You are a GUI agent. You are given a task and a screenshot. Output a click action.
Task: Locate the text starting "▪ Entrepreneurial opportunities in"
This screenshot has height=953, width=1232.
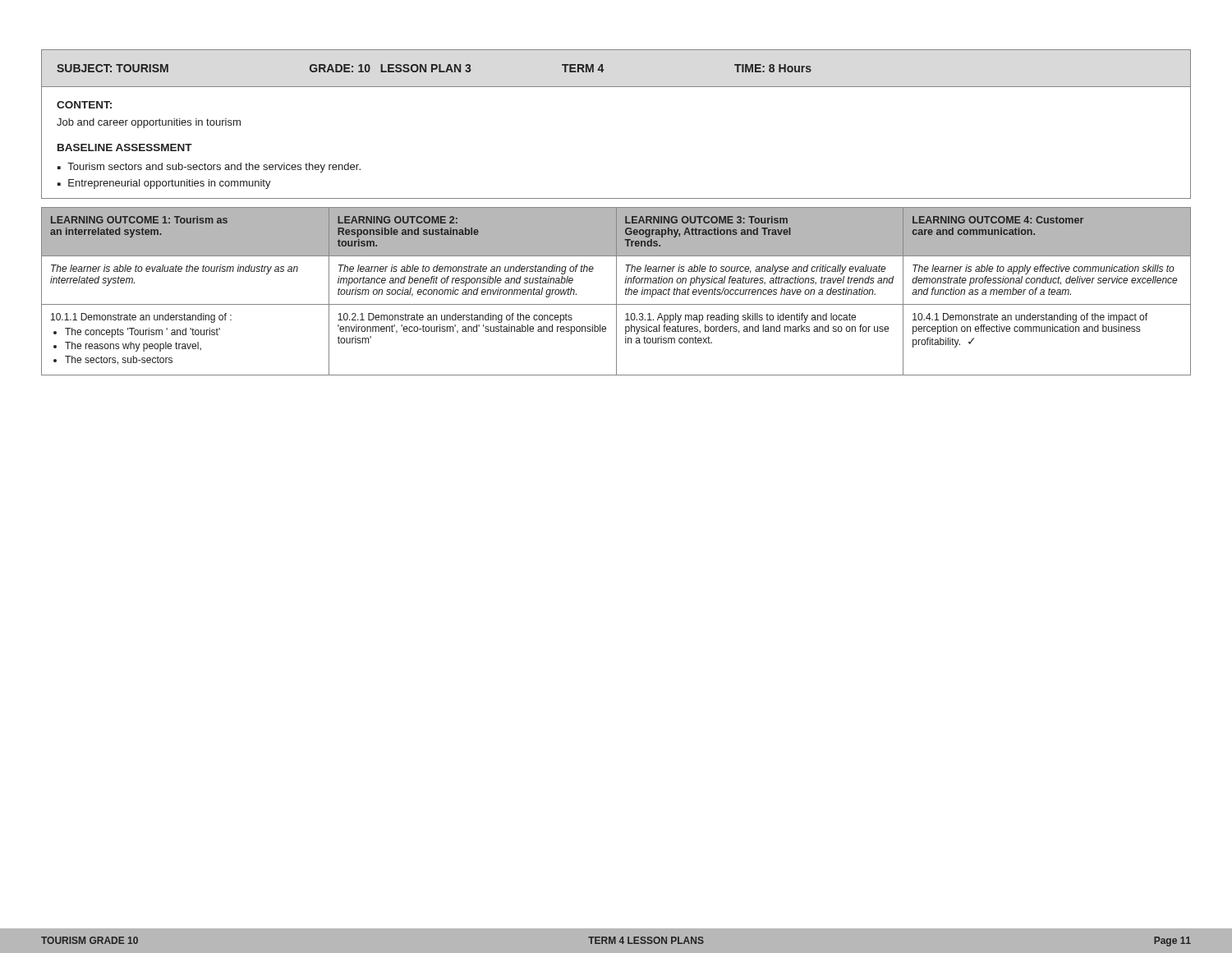164,184
